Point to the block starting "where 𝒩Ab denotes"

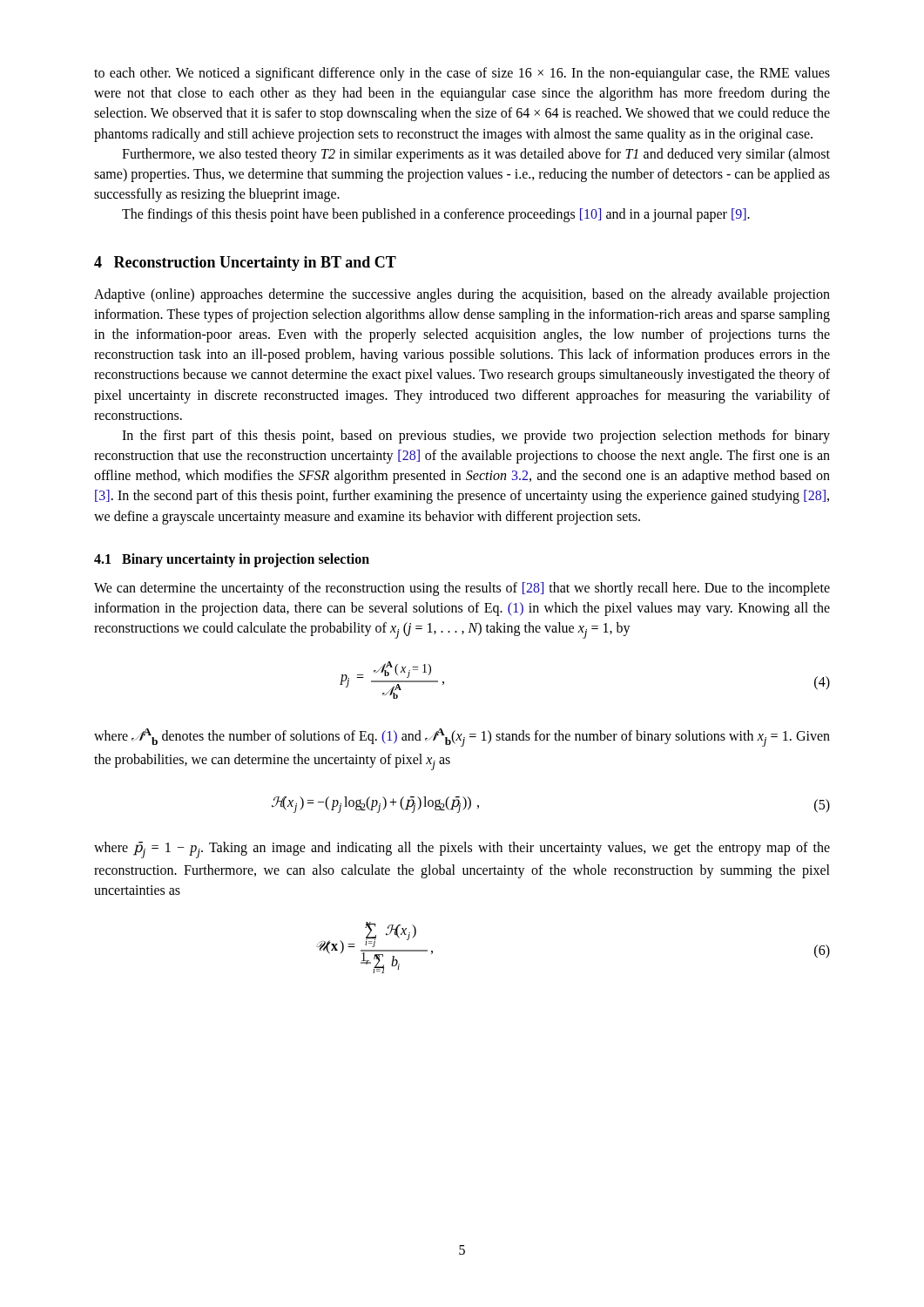462,748
